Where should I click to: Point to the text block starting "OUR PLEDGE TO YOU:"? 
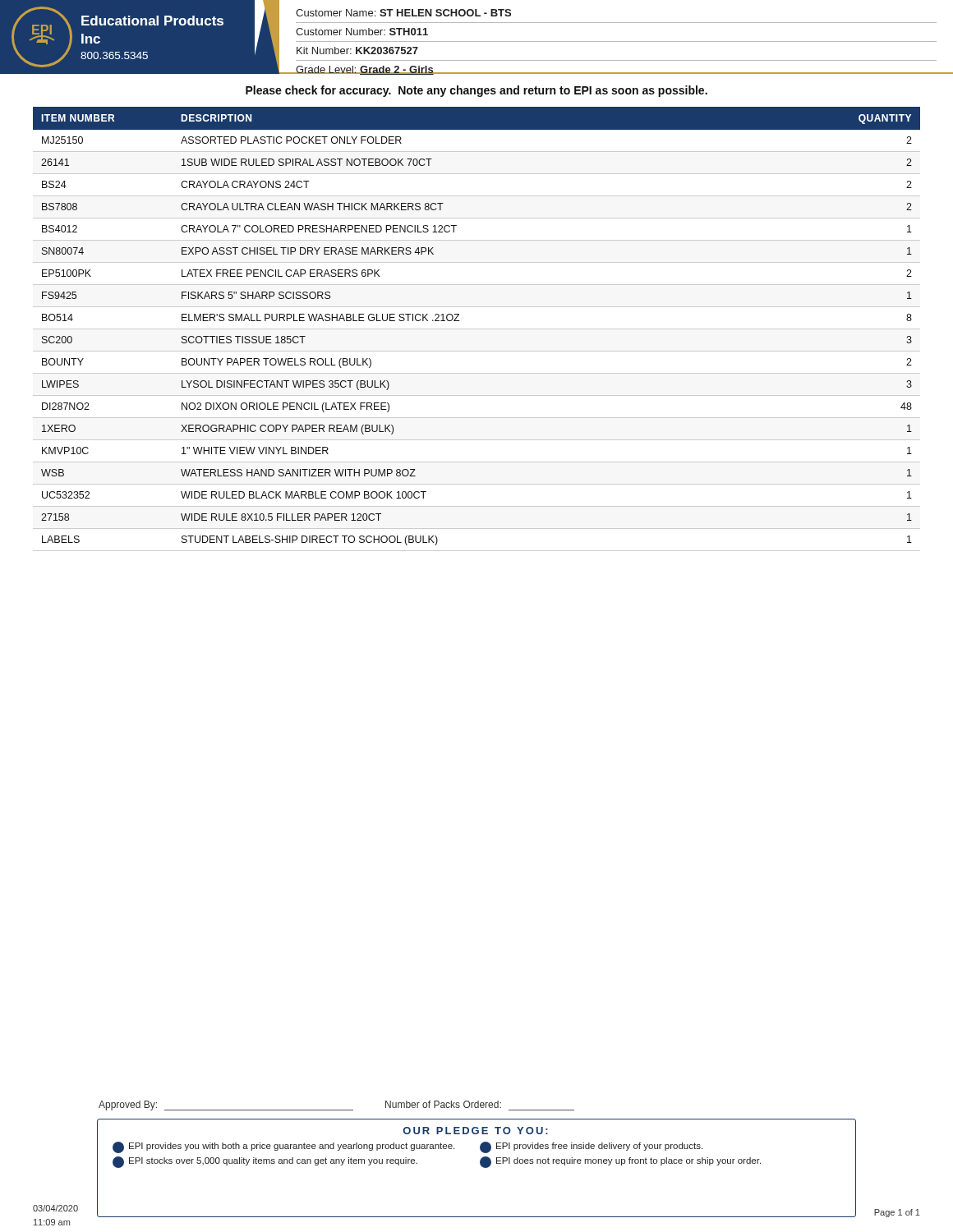pyautogui.click(x=476, y=1131)
